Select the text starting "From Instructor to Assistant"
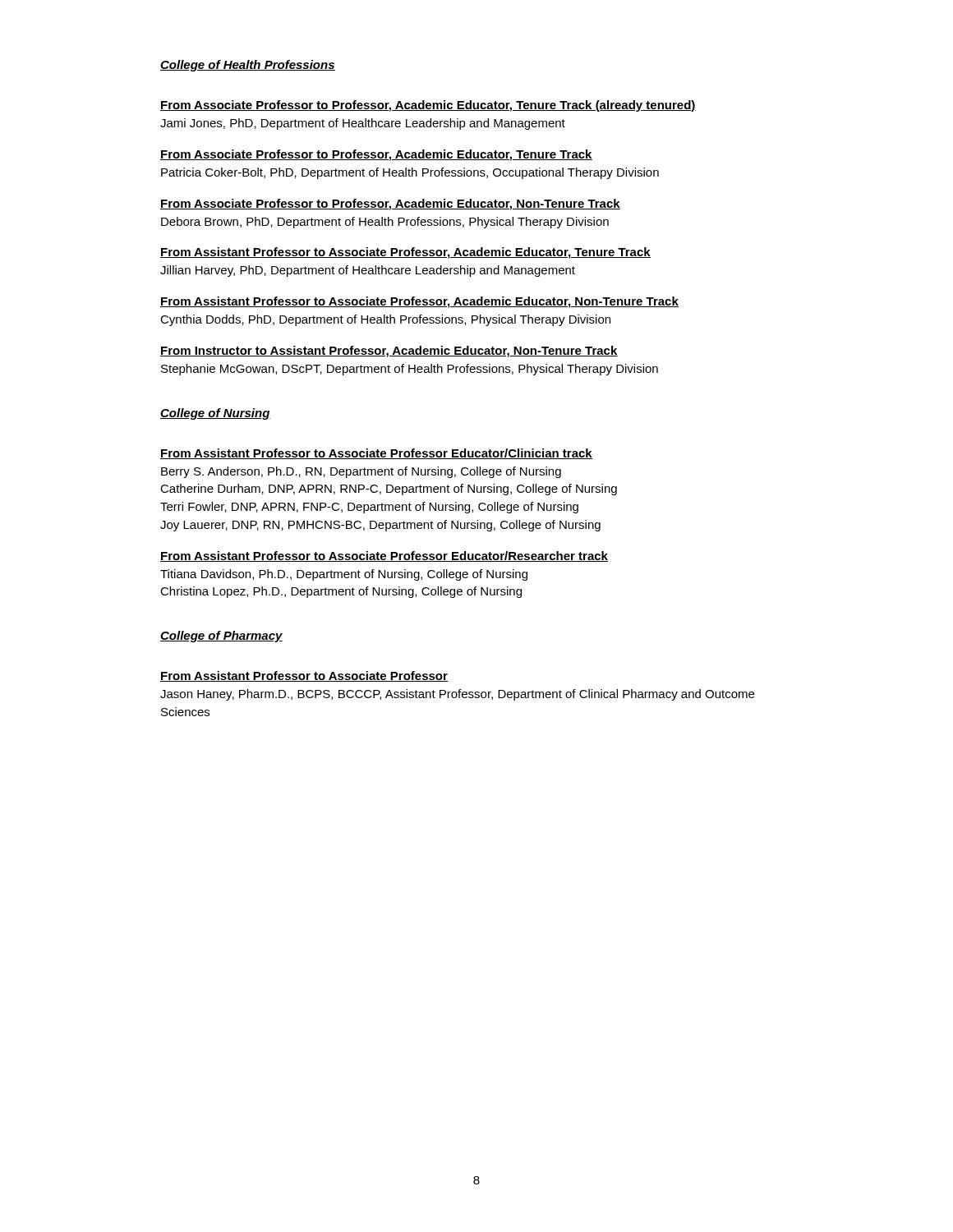Image resolution: width=953 pixels, height=1232 pixels. [476, 360]
